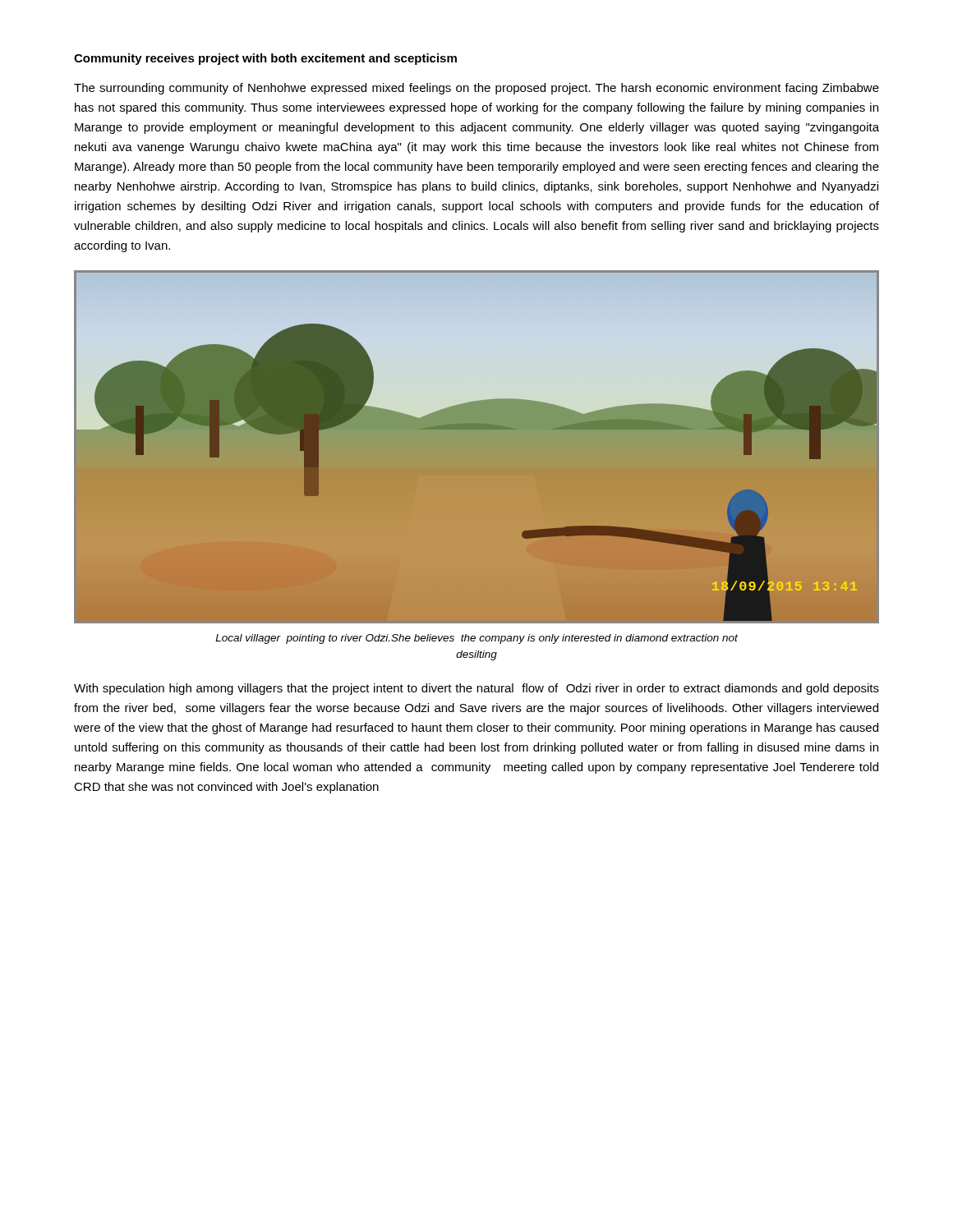Click on the block starting "With speculation high among villagers"
This screenshot has width=953, height=1232.
476,737
